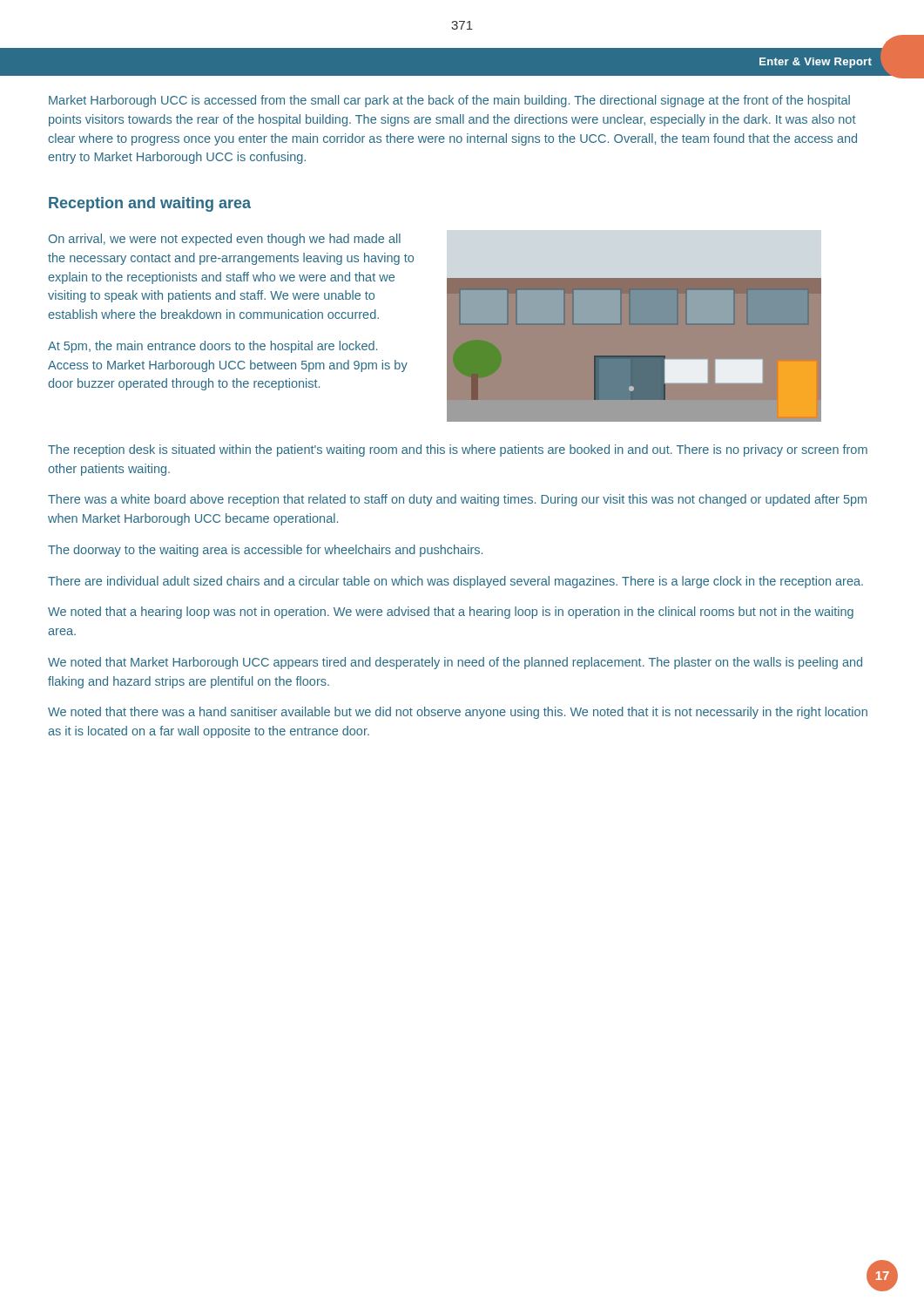This screenshot has width=924, height=1307.
Task: Point to the block beginning "The doorway to"
Action: click(x=266, y=550)
